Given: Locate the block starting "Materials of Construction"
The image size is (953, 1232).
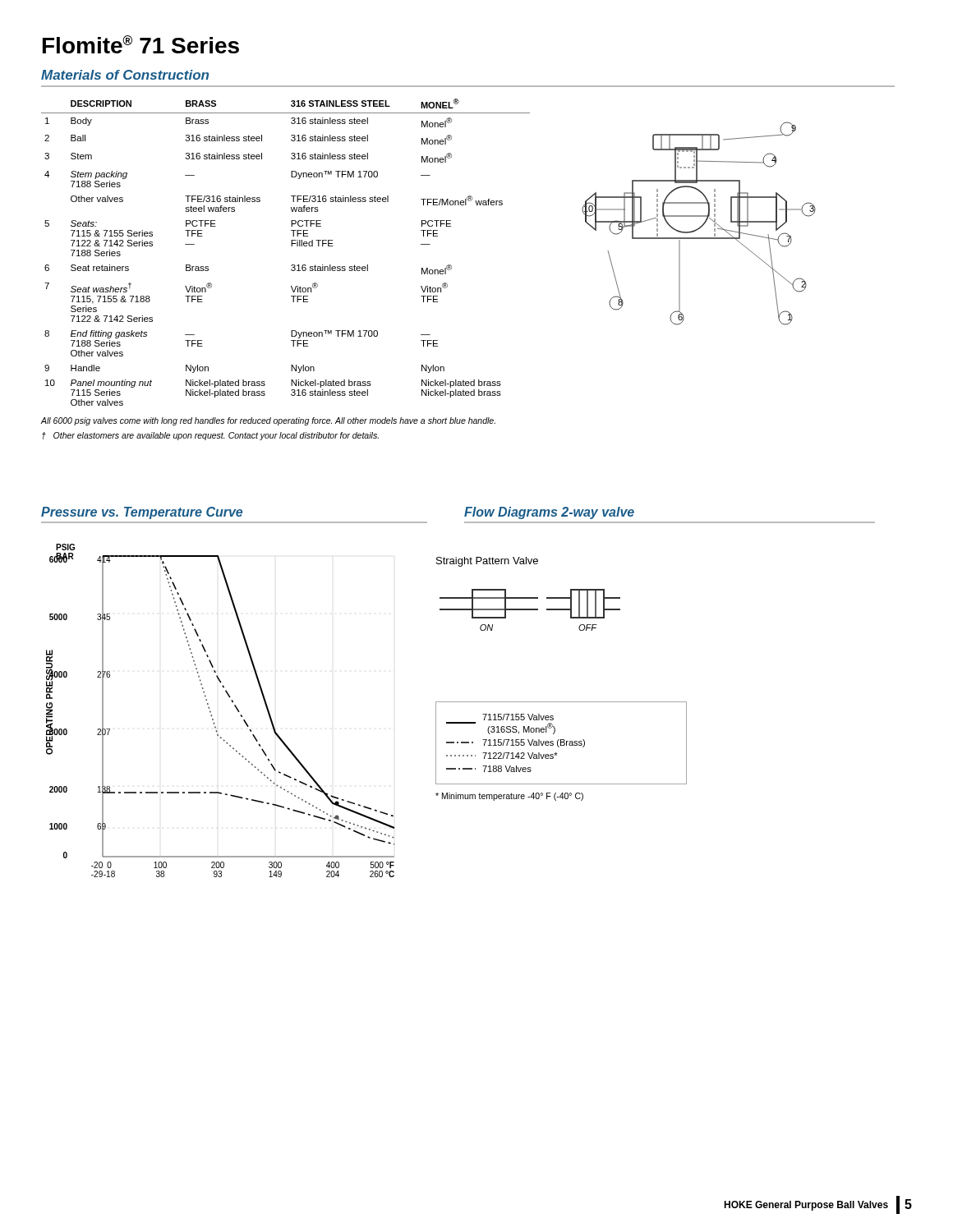Looking at the screenshot, I should point(125,75).
